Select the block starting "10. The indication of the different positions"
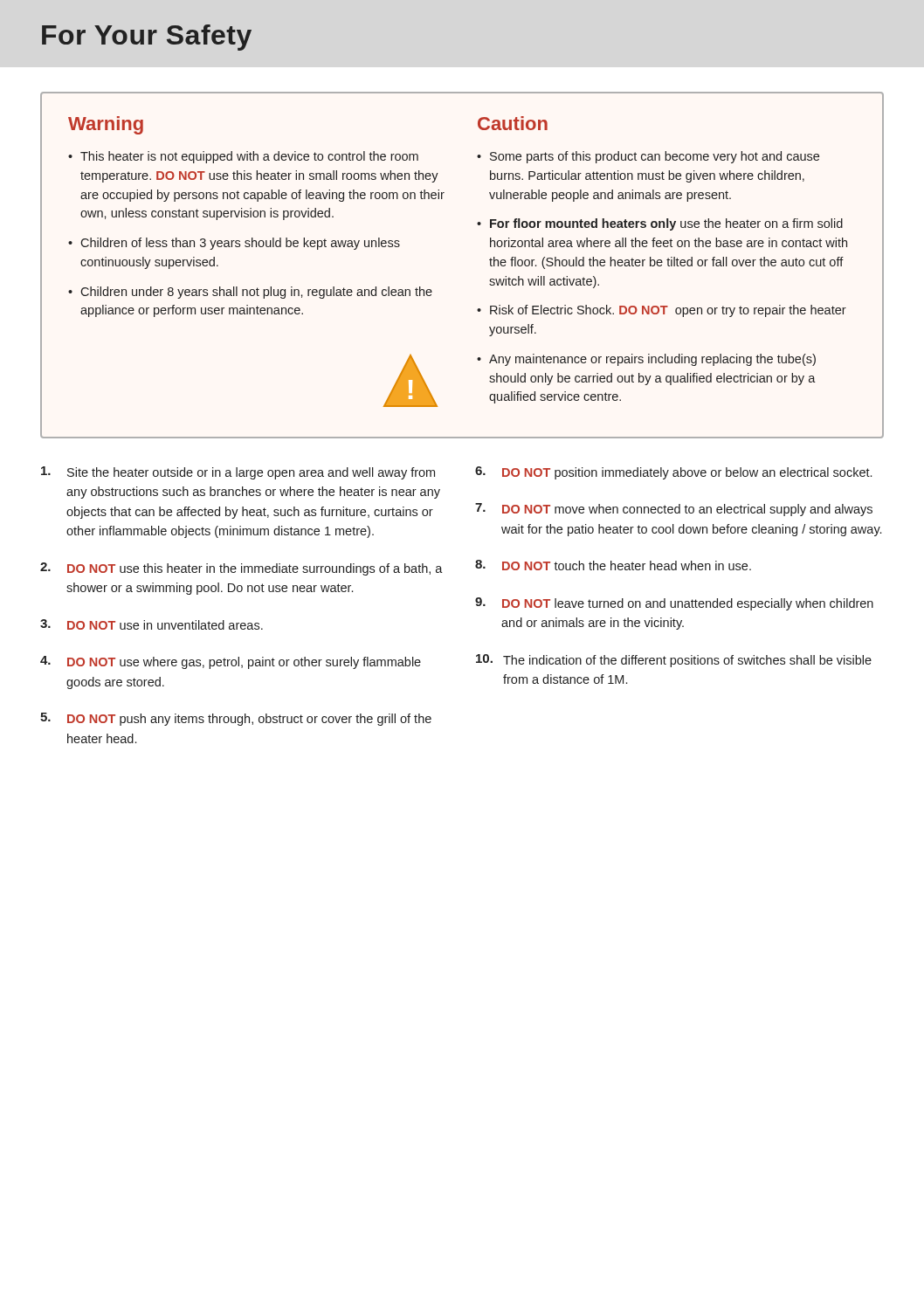The height and width of the screenshot is (1310, 924). pyautogui.click(x=679, y=670)
